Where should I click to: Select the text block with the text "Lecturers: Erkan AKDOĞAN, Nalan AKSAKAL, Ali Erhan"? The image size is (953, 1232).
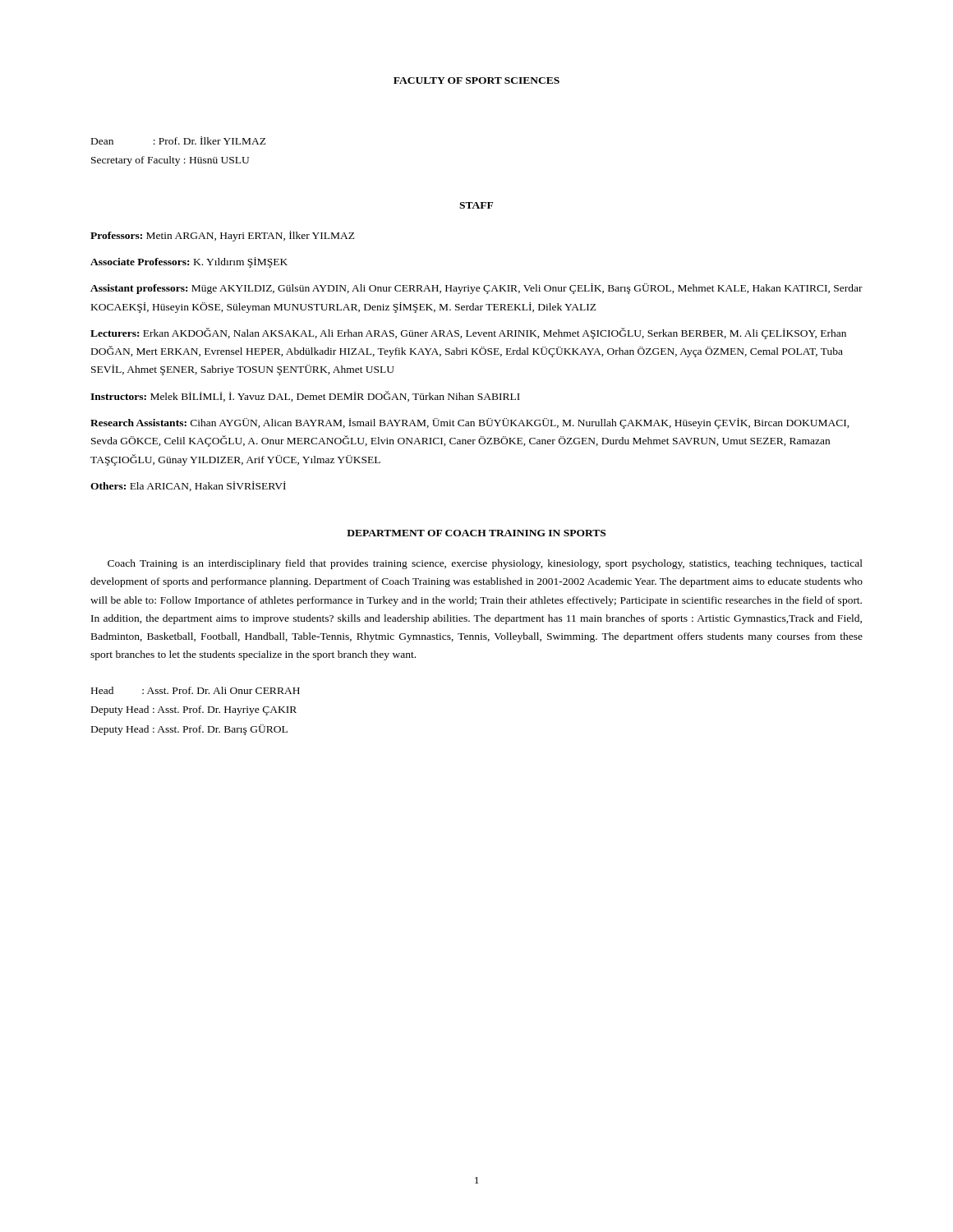click(468, 351)
